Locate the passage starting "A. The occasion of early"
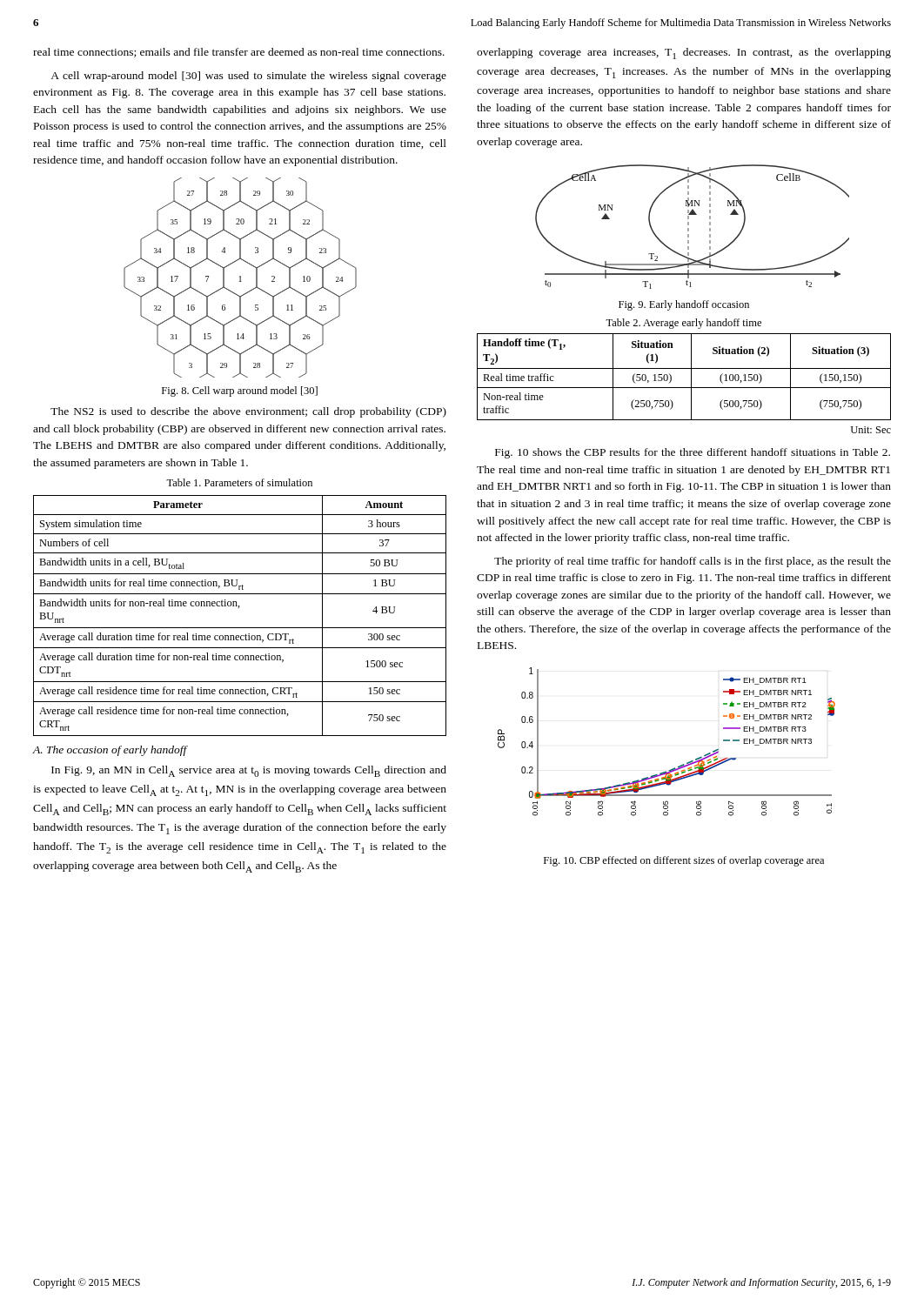The image size is (924, 1305). pos(110,749)
